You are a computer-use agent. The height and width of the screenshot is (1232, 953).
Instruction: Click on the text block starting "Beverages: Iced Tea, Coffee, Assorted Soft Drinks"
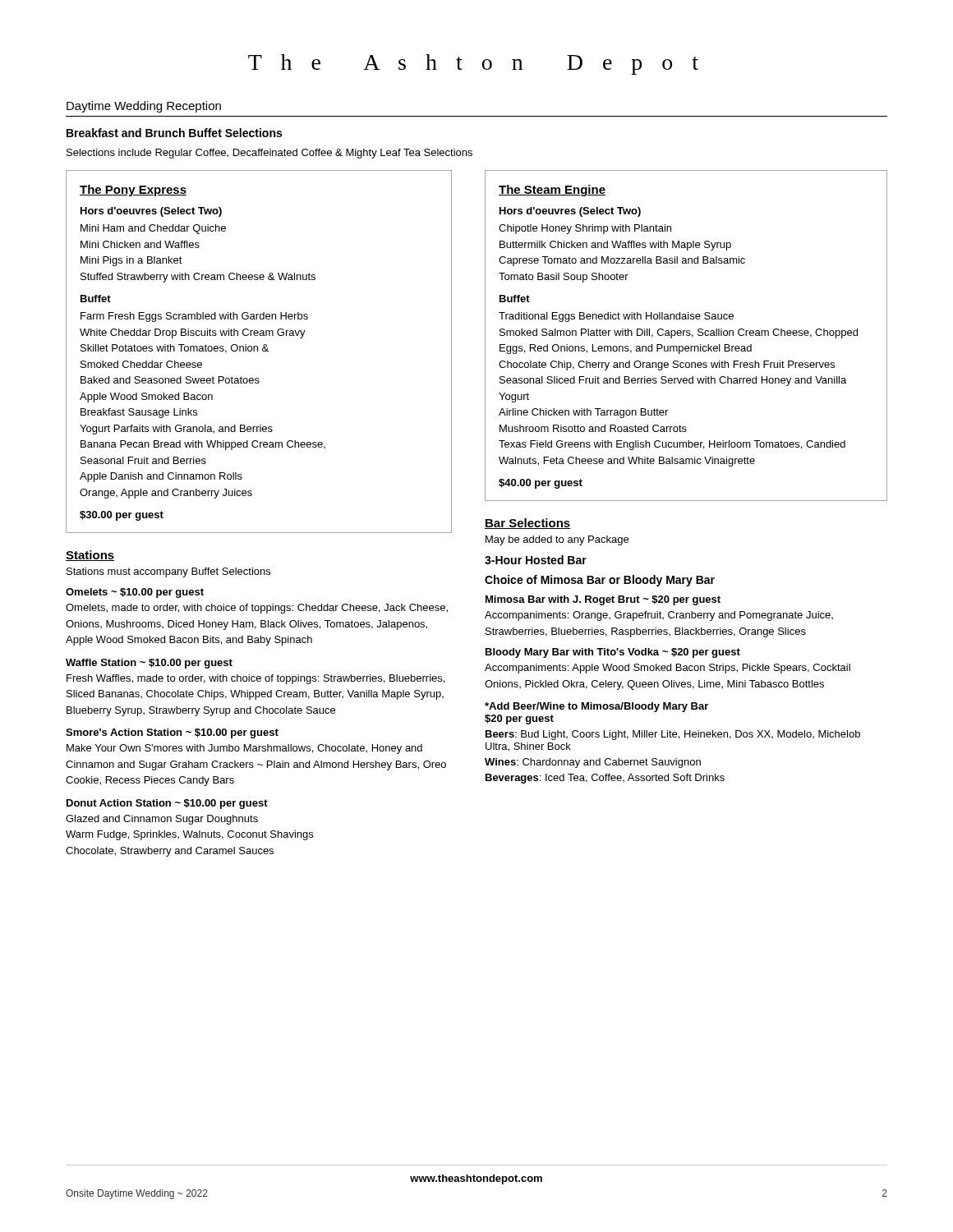[605, 777]
